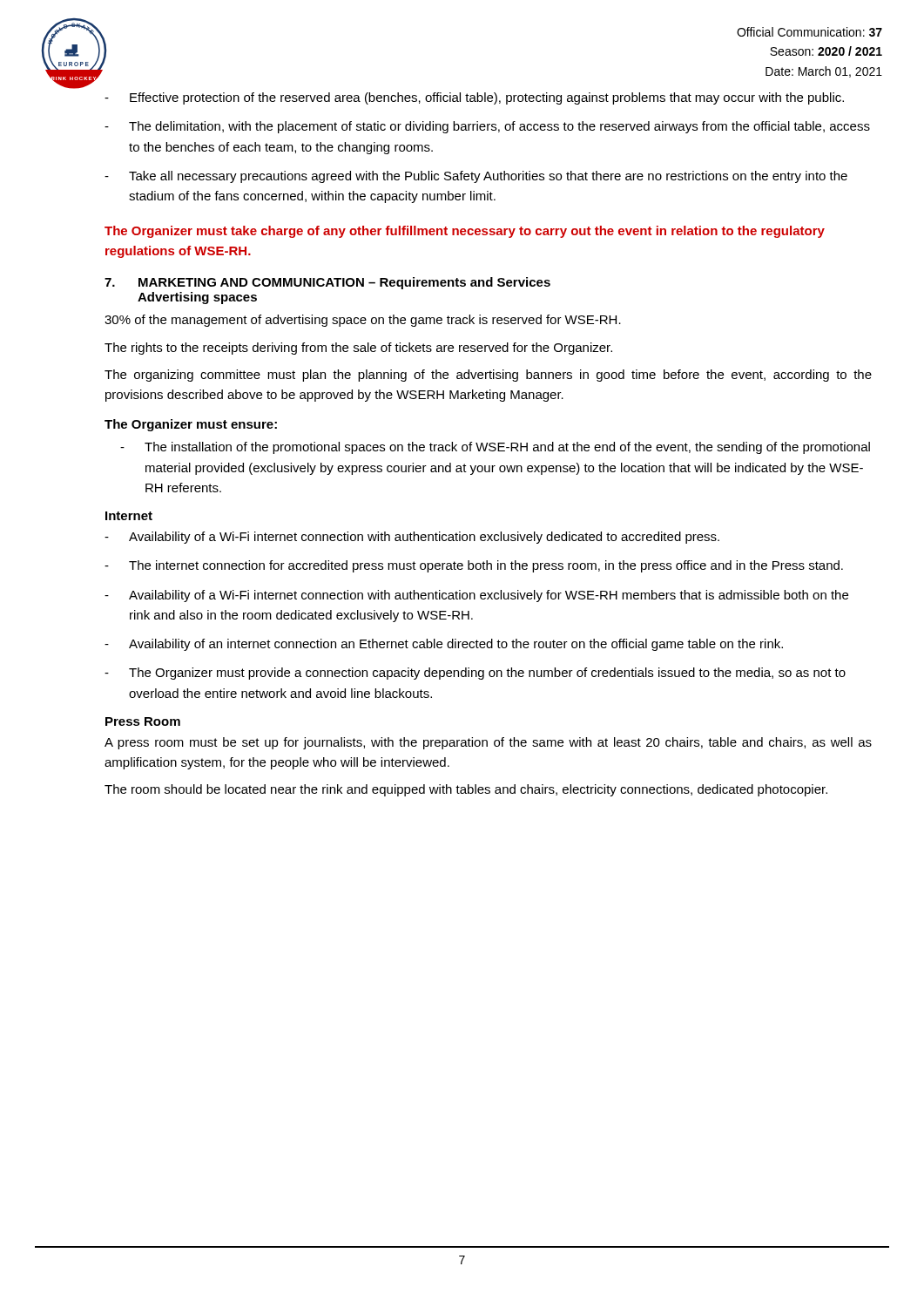This screenshot has height=1307, width=924.
Task: Select the region starting "- The internet connection for accredited press"
Action: pyautogui.click(x=474, y=565)
